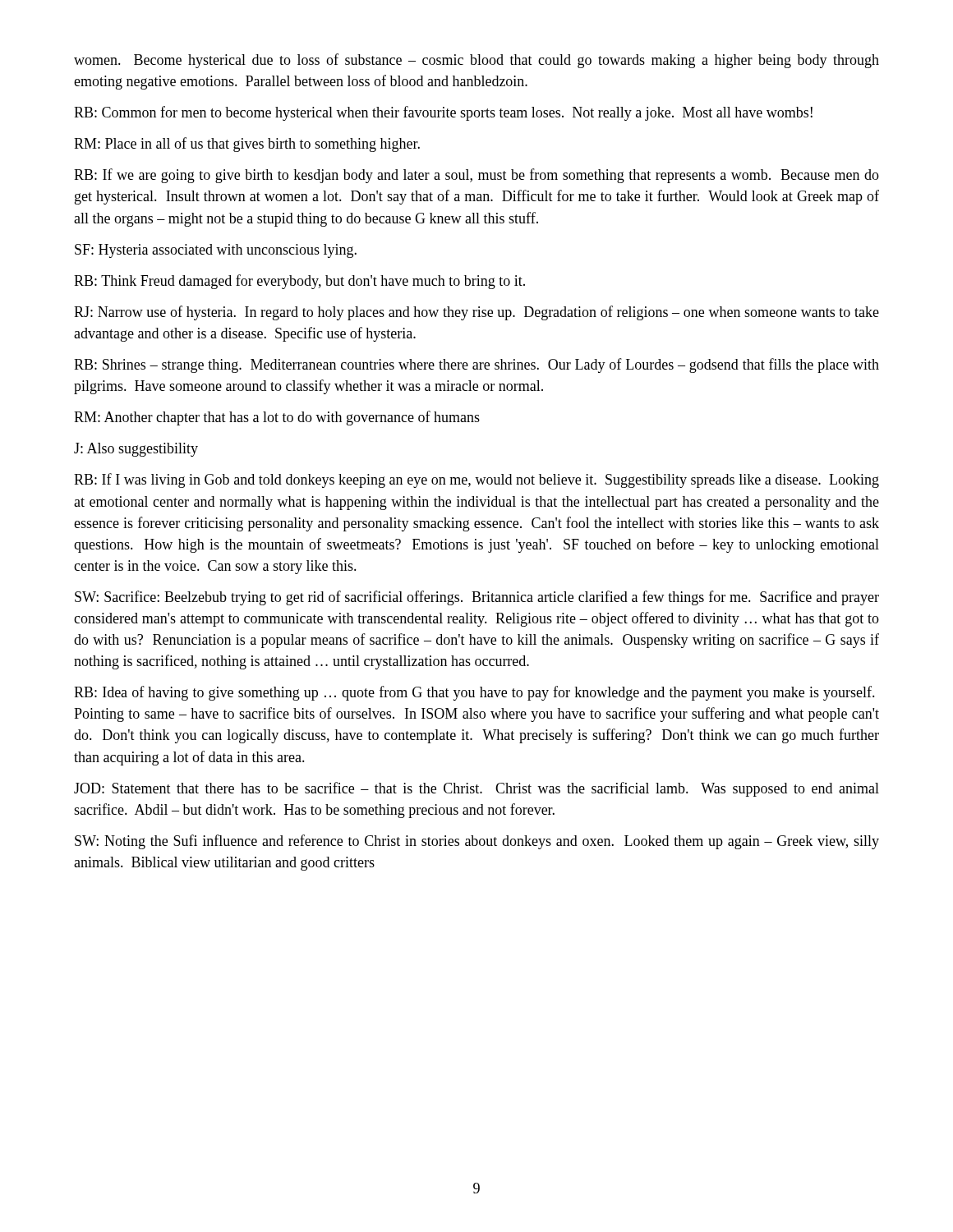Viewport: 953px width, 1232px height.
Task: Click on the block starting "SW: Noting the Sufi influence and reference"
Action: pyautogui.click(x=476, y=852)
